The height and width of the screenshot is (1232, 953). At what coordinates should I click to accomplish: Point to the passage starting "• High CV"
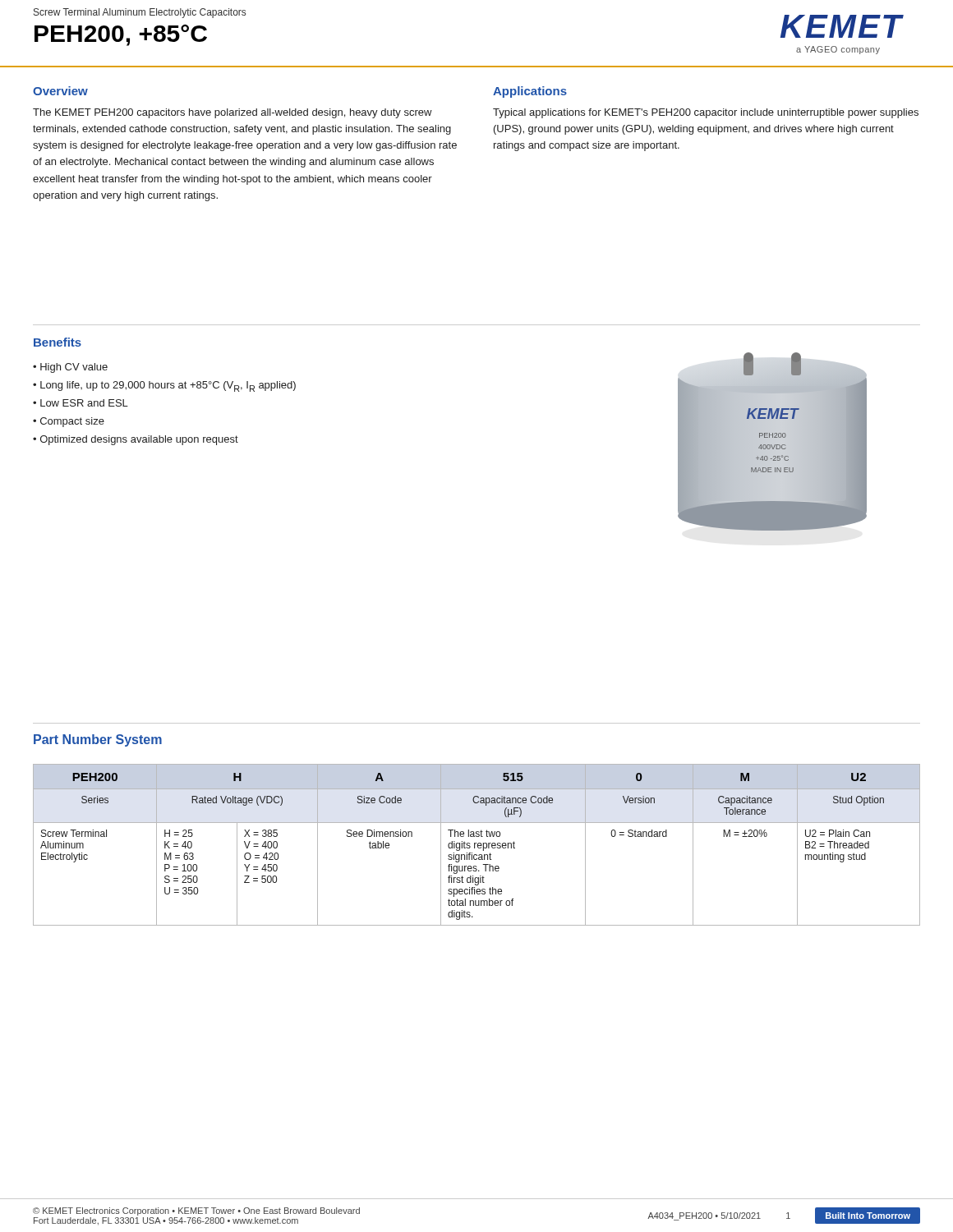pyautogui.click(x=70, y=367)
